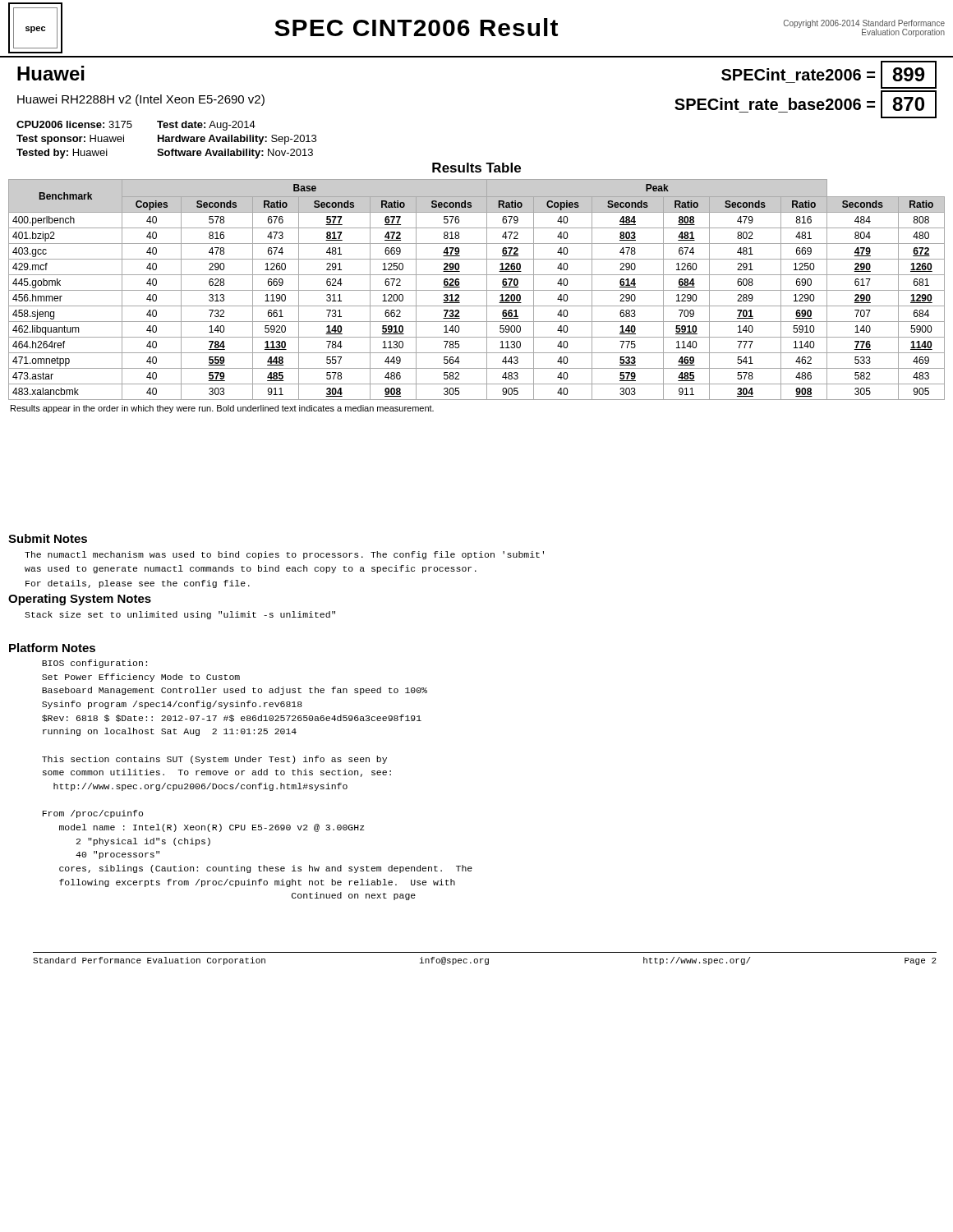Viewport: 953px width, 1232px height.
Task: Locate the text "Platform Notes"
Action: click(x=52, y=648)
